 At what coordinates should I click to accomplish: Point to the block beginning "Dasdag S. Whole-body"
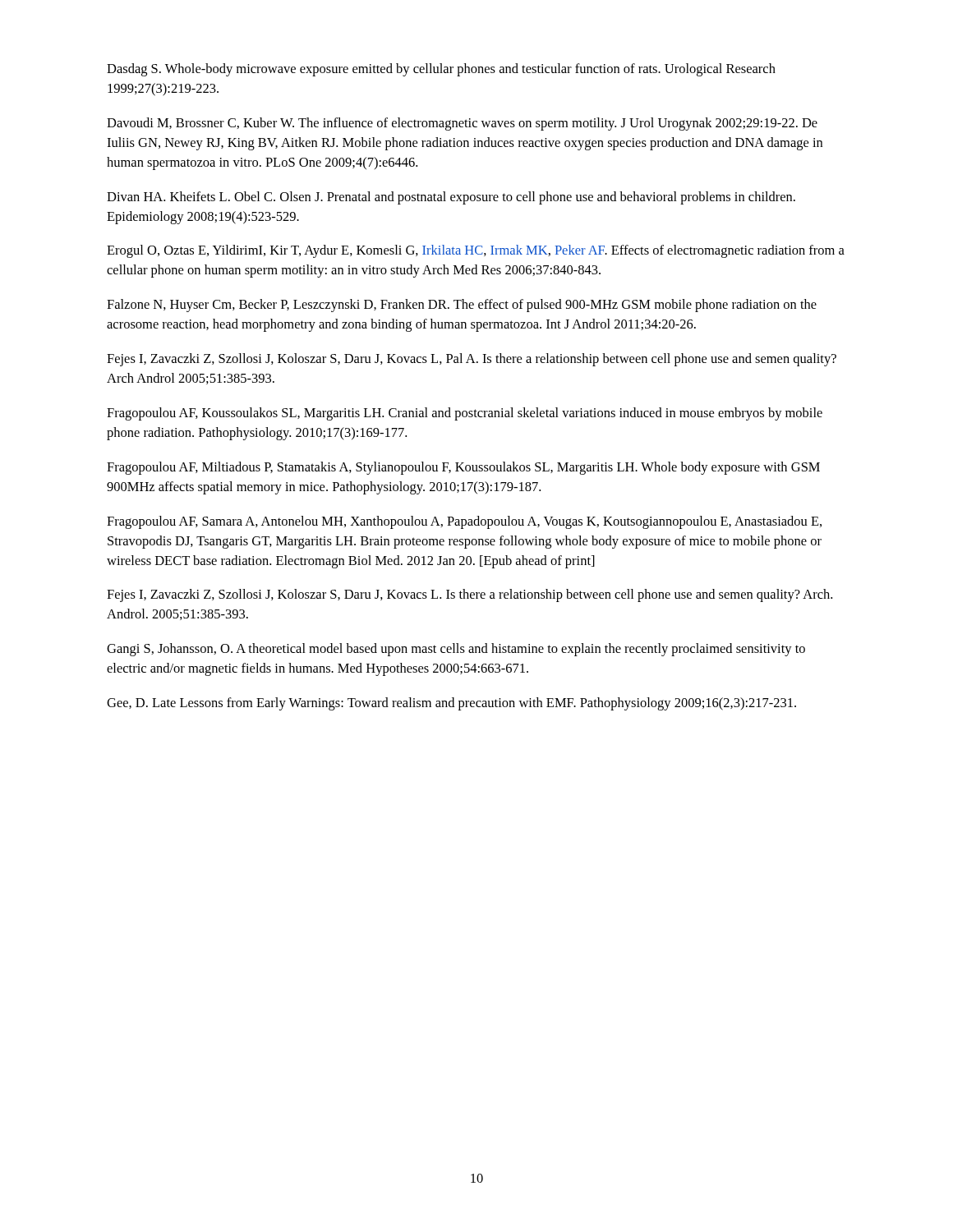(441, 78)
